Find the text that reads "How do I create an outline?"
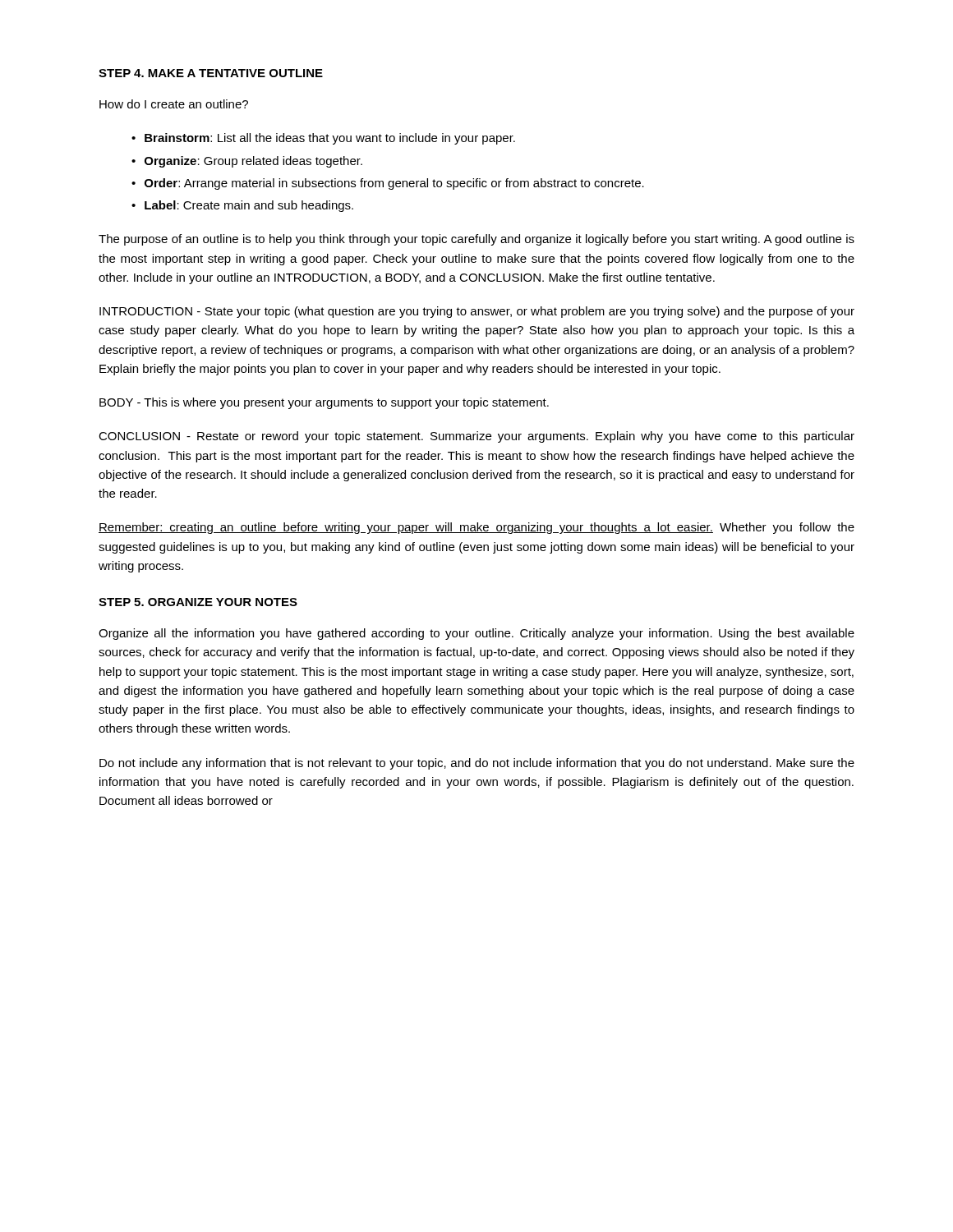The image size is (953, 1232). [x=174, y=104]
